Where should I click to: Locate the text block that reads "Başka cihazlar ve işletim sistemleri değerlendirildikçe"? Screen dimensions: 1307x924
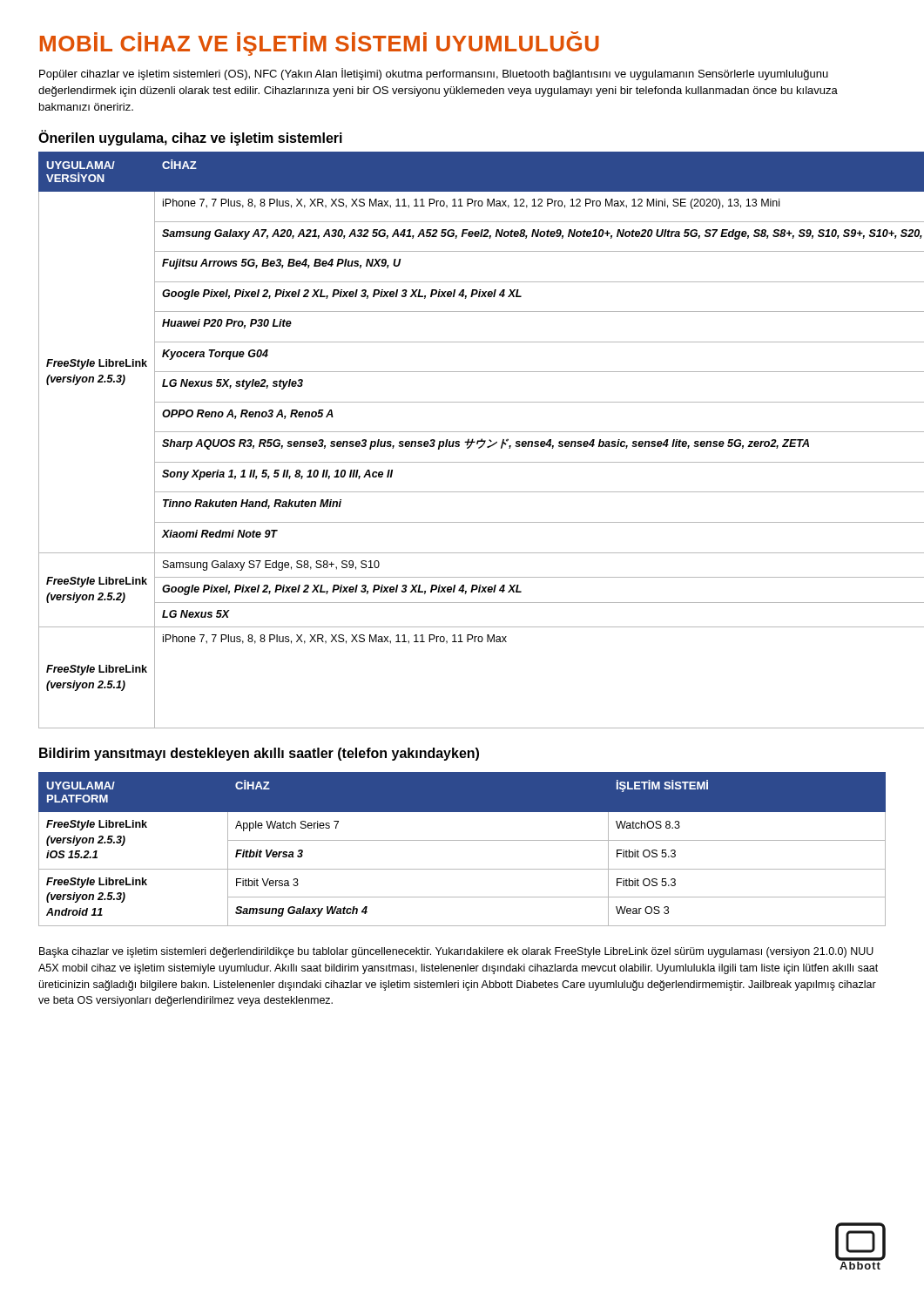[461, 976]
